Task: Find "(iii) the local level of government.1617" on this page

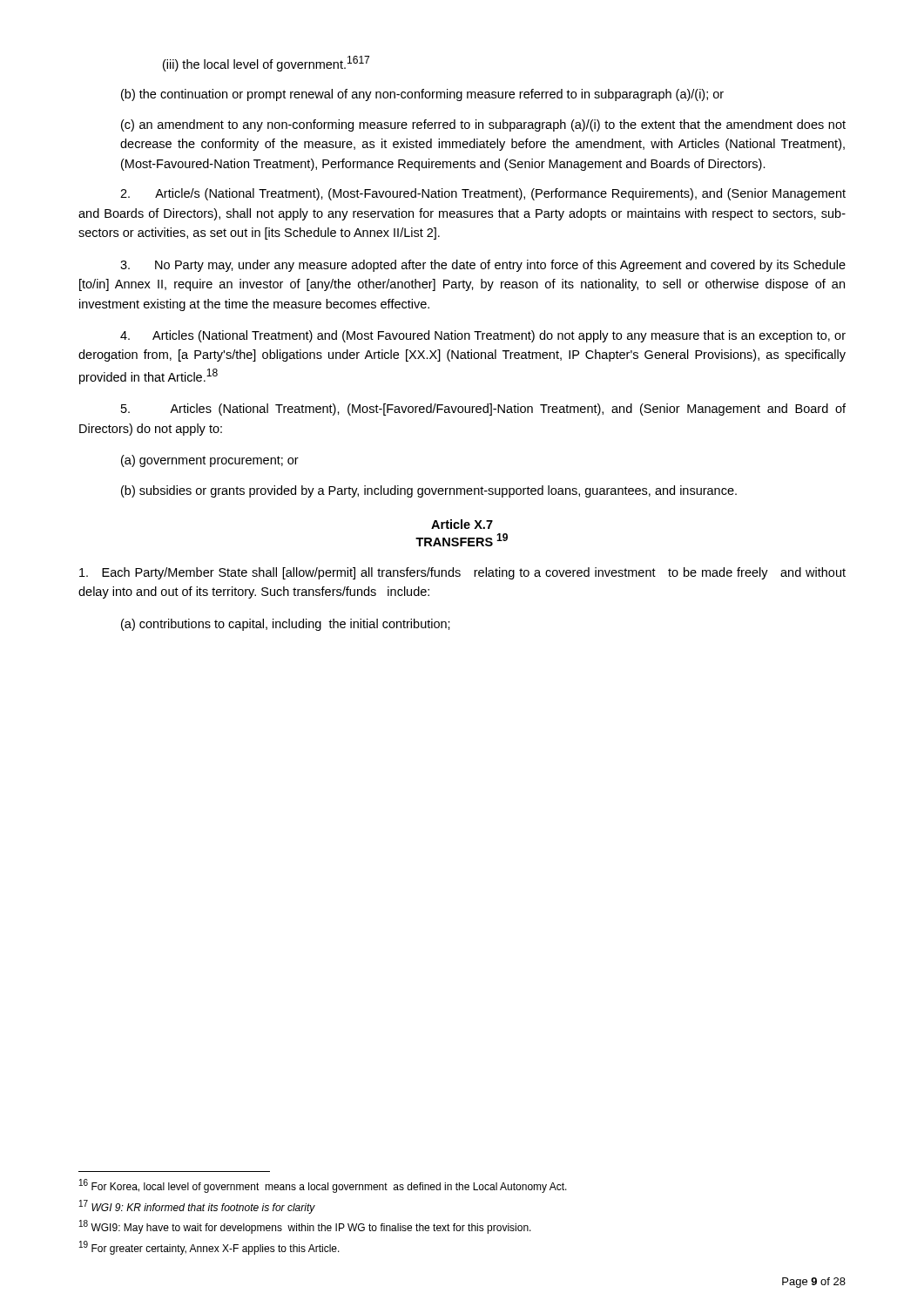Action: coord(266,63)
